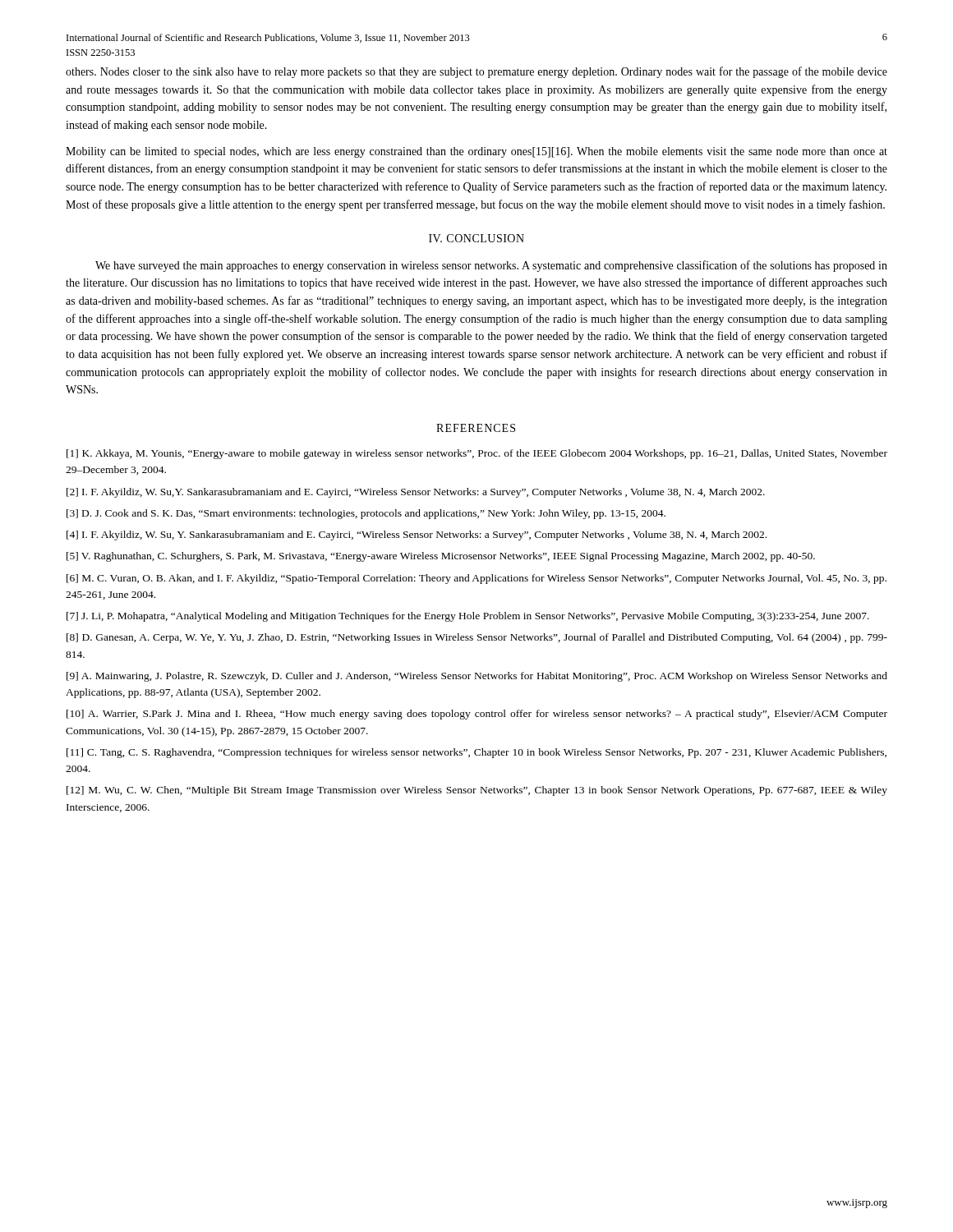Locate the list item that says "[5] V. Raghunathan,"
The image size is (953, 1232).
point(441,556)
